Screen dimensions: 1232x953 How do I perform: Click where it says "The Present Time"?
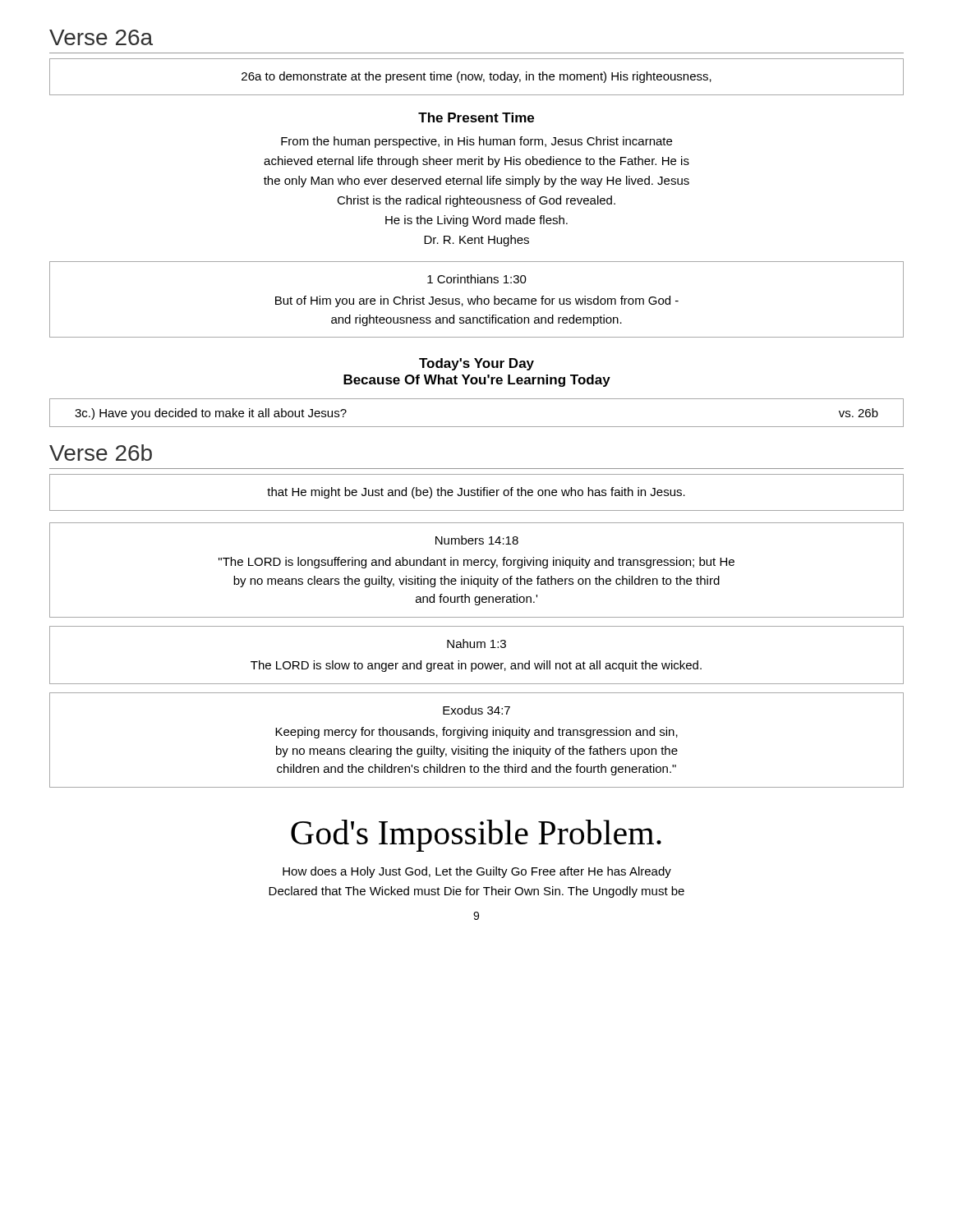tap(476, 117)
